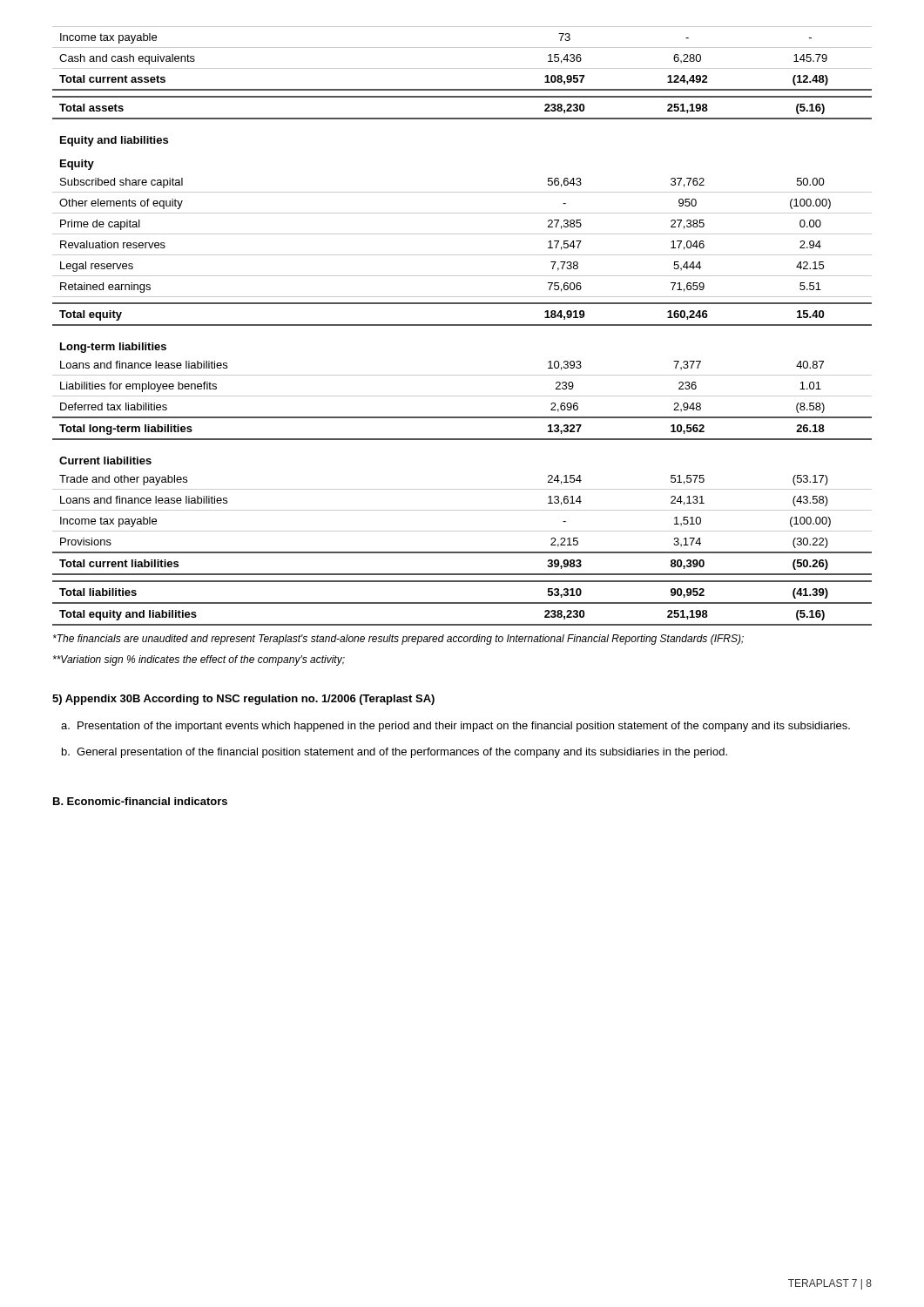Screen dimensions: 1307x924
Task: Select the text block starting "5) Appendix 30B According to NSC regulation"
Action: (x=244, y=698)
